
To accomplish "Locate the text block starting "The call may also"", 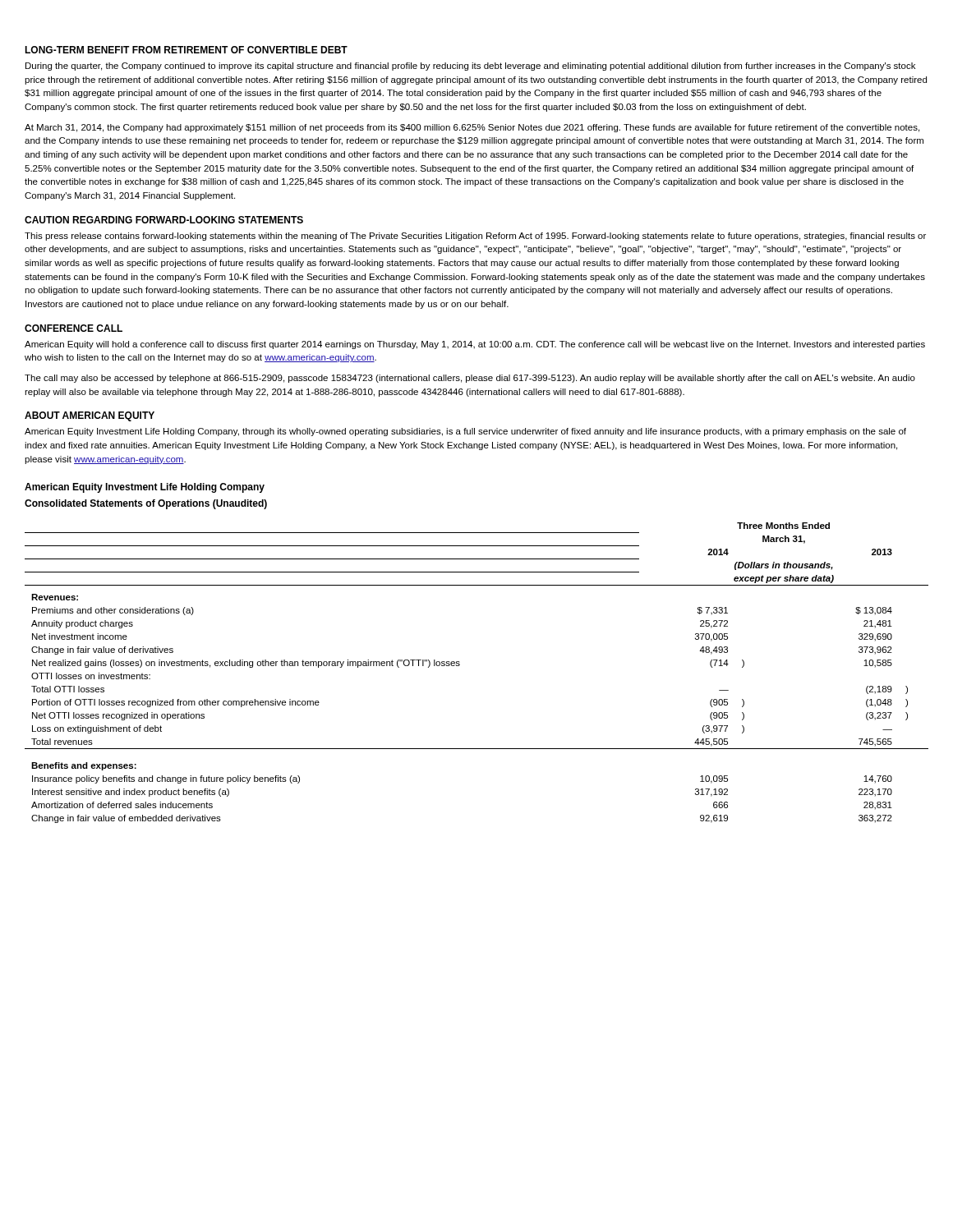I will [x=470, y=385].
